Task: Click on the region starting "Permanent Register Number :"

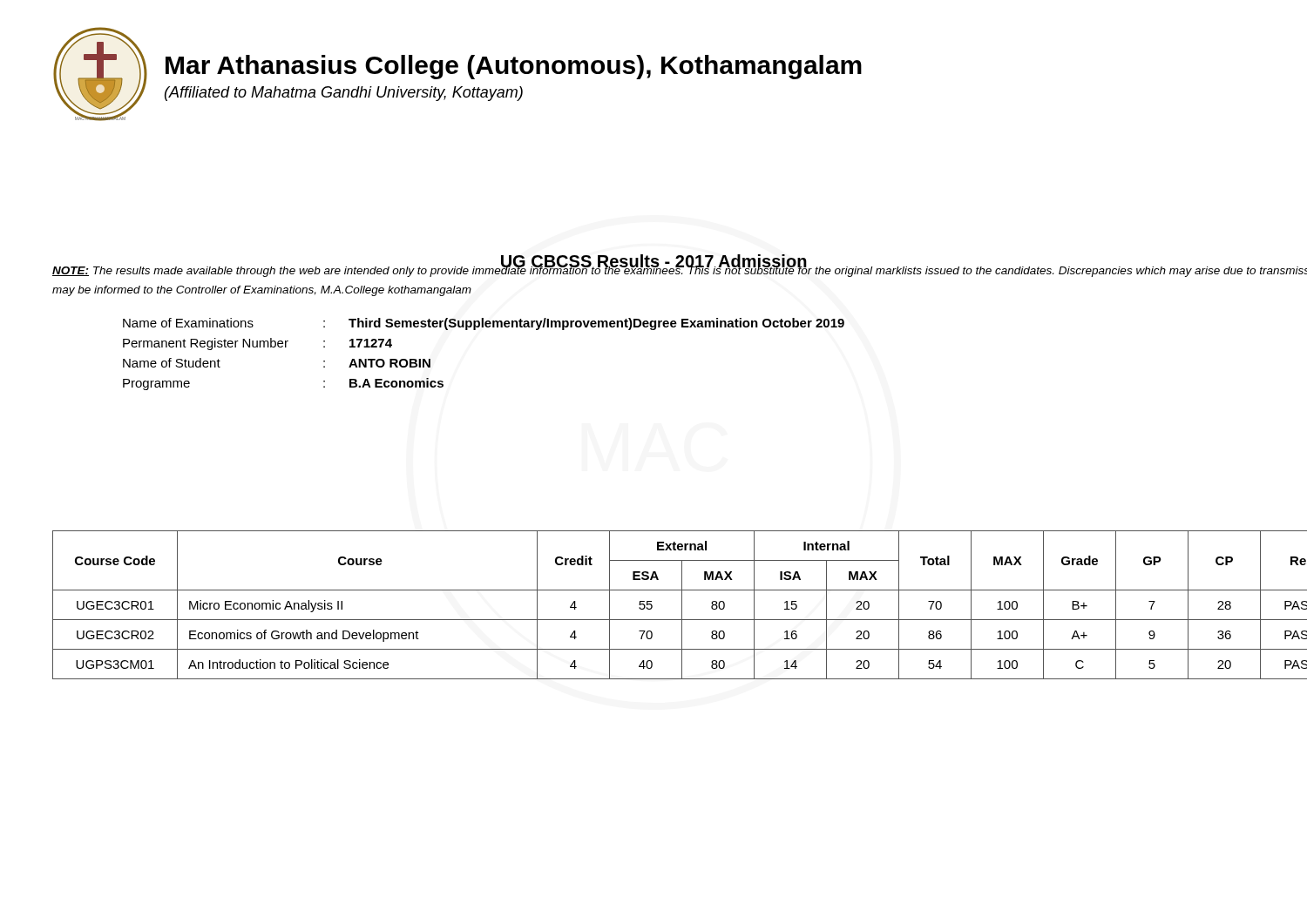Action: click(257, 343)
